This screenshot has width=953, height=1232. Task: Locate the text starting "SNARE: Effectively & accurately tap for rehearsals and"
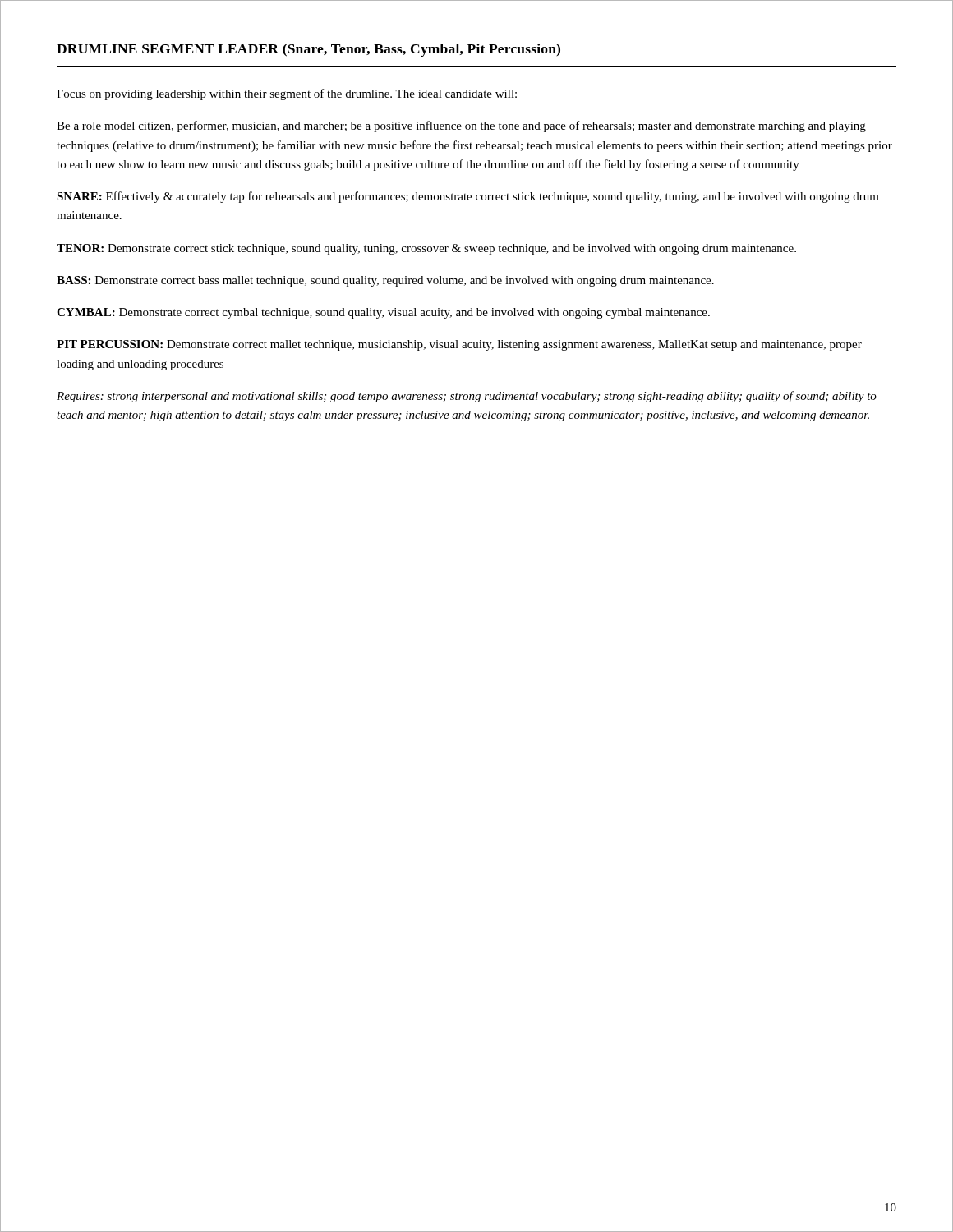[468, 206]
